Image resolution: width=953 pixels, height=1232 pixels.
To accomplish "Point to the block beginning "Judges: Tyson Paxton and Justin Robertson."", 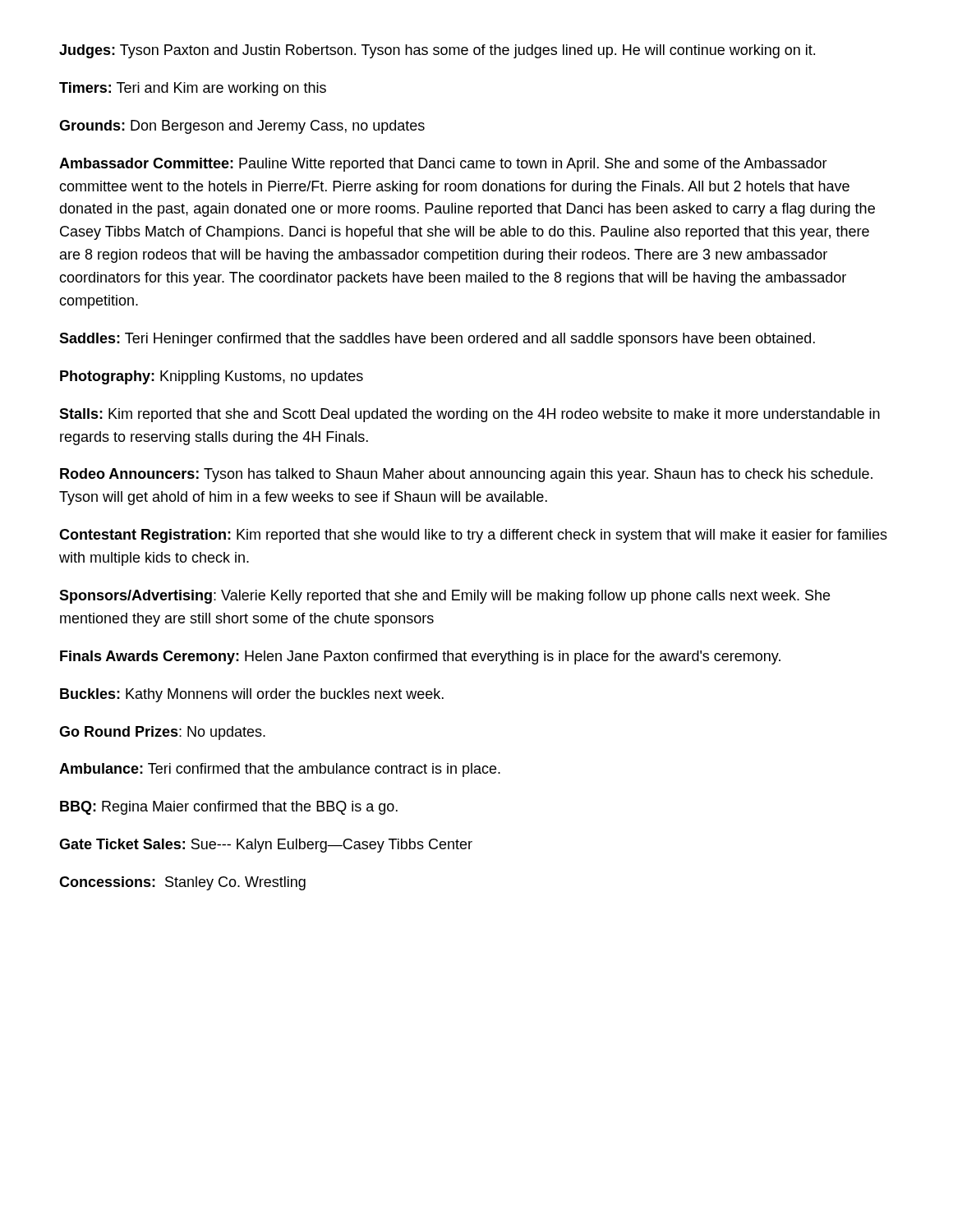I will point(438,50).
